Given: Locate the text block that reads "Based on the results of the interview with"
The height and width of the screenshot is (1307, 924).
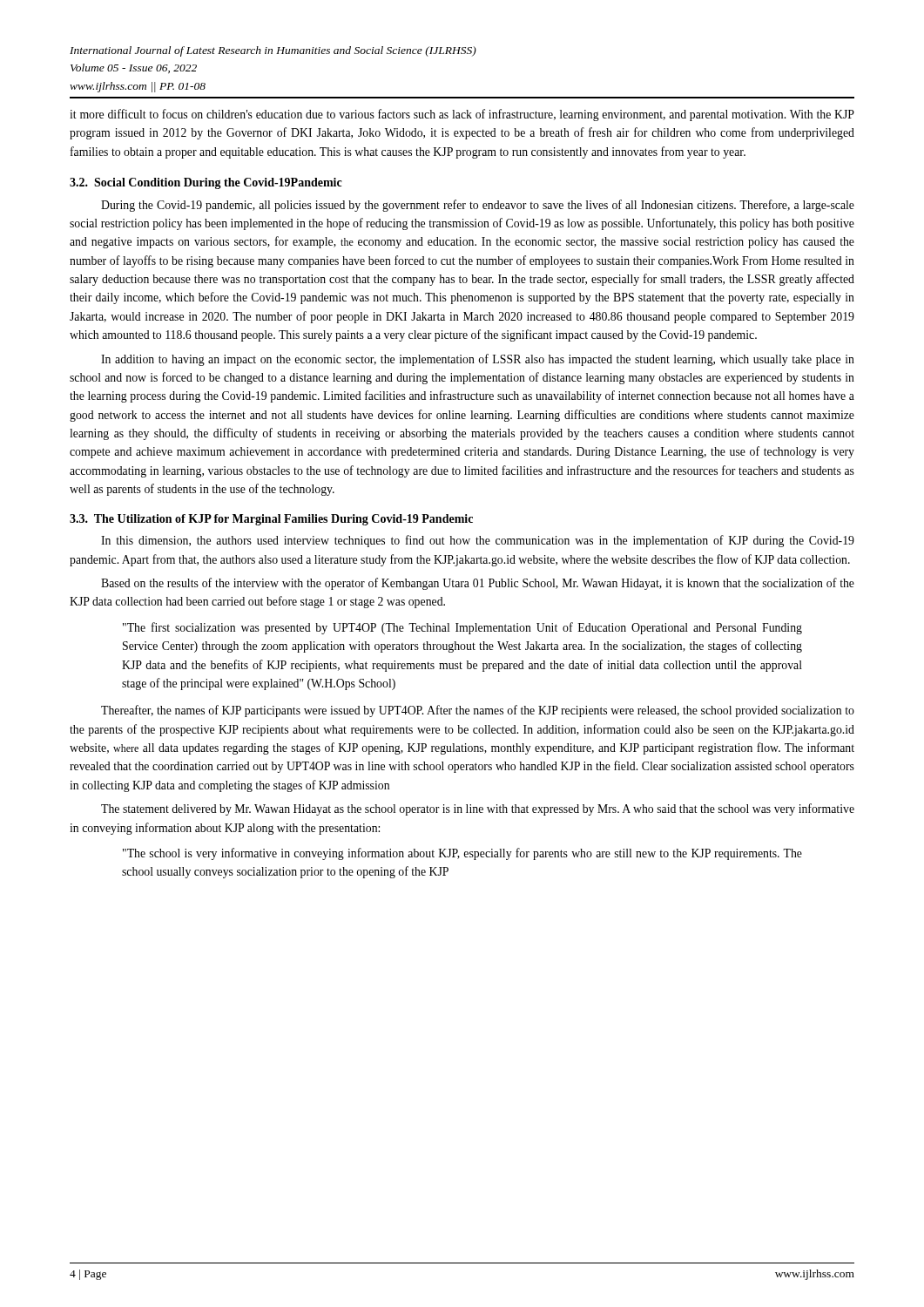Looking at the screenshot, I should coord(462,593).
